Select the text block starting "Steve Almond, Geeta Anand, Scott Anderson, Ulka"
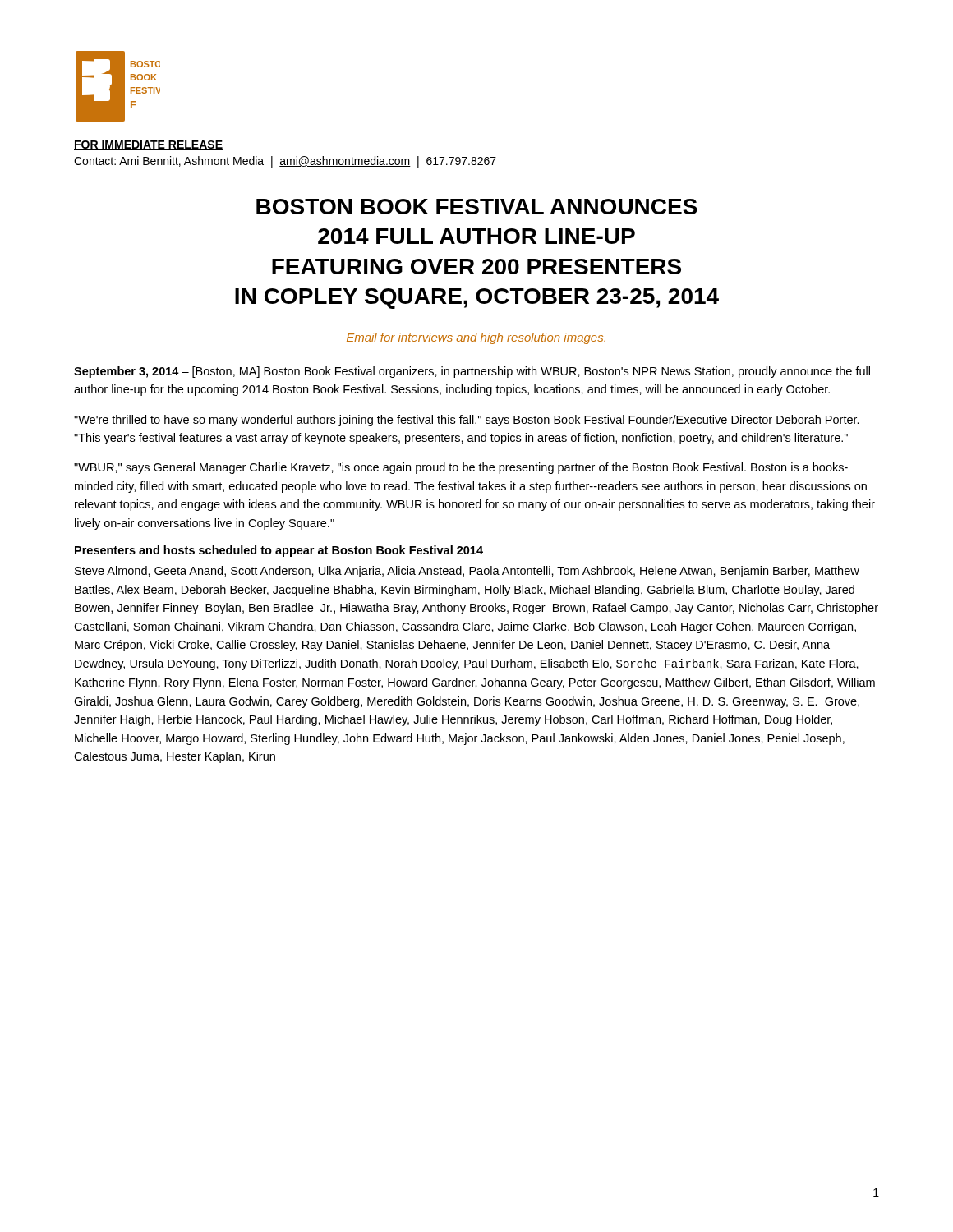The height and width of the screenshot is (1232, 953). point(476,664)
